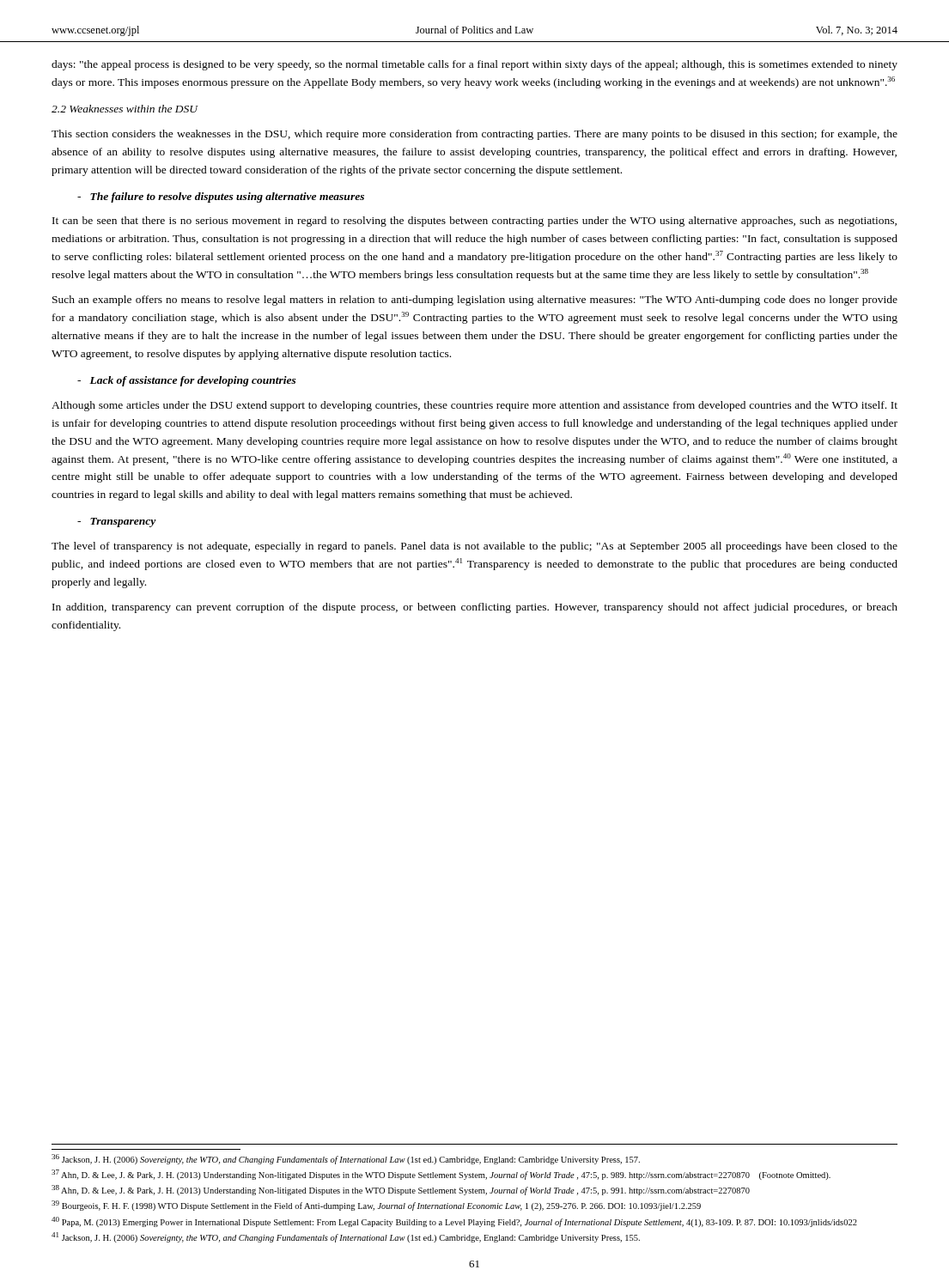This screenshot has height=1288, width=949.
Task: Locate the element starting "- Lack of assistance for developing"
Action: [187, 381]
